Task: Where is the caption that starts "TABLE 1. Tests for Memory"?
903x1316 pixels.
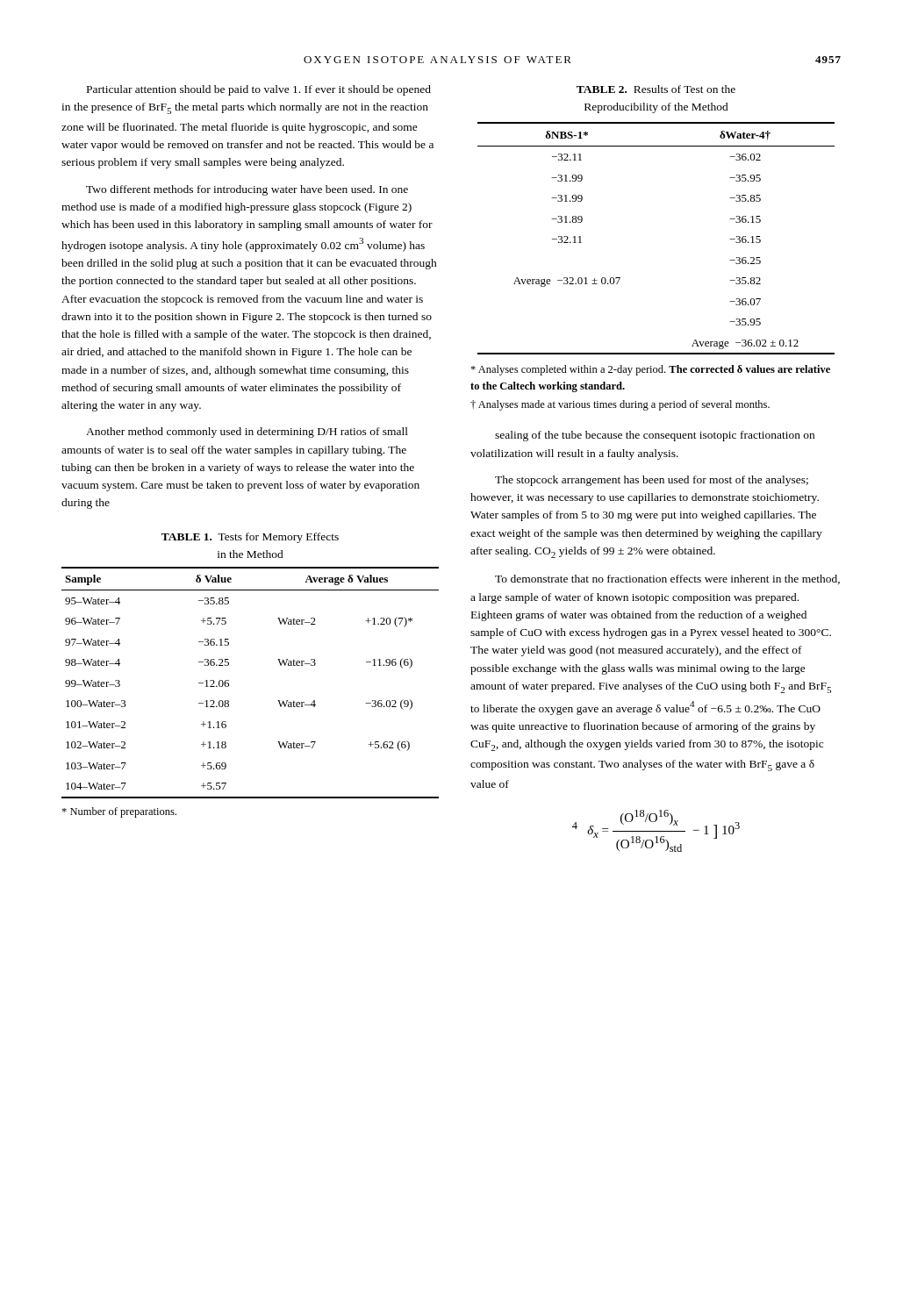Action: (x=250, y=545)
